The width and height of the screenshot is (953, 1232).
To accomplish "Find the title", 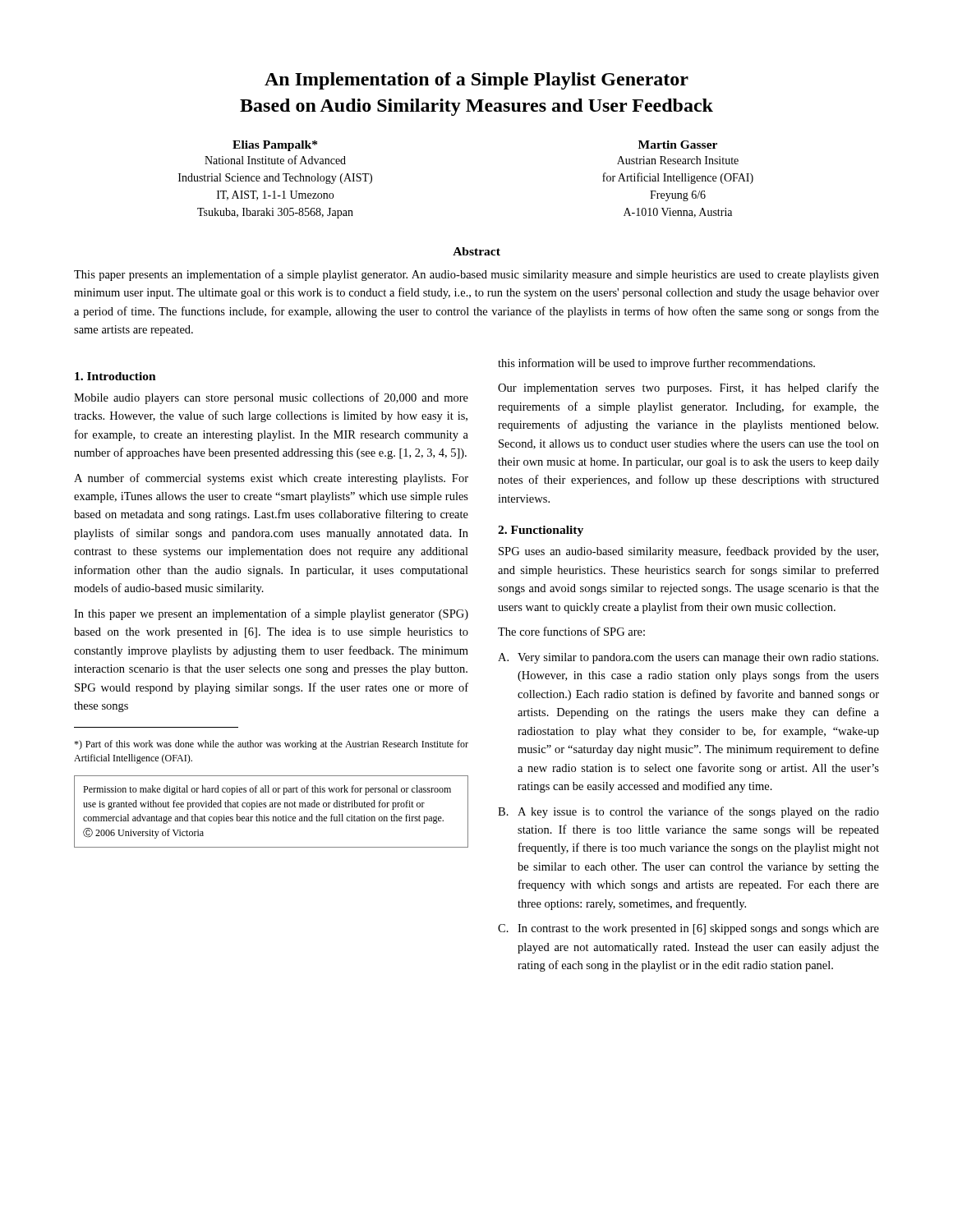I will pos(476,92).
